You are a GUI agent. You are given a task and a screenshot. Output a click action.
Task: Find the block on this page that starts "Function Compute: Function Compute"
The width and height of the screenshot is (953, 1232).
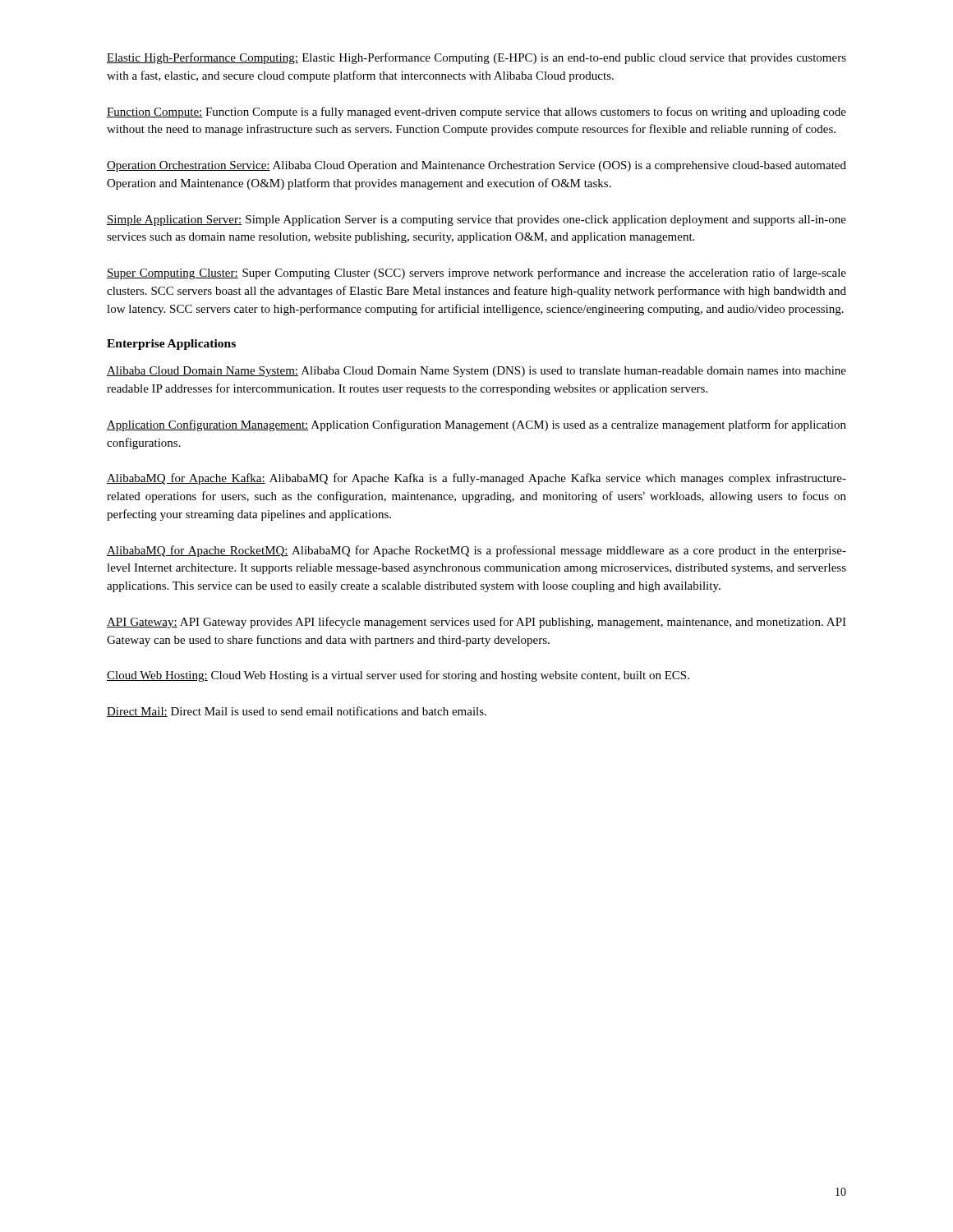pyautogui.click(x=476, y=120)
